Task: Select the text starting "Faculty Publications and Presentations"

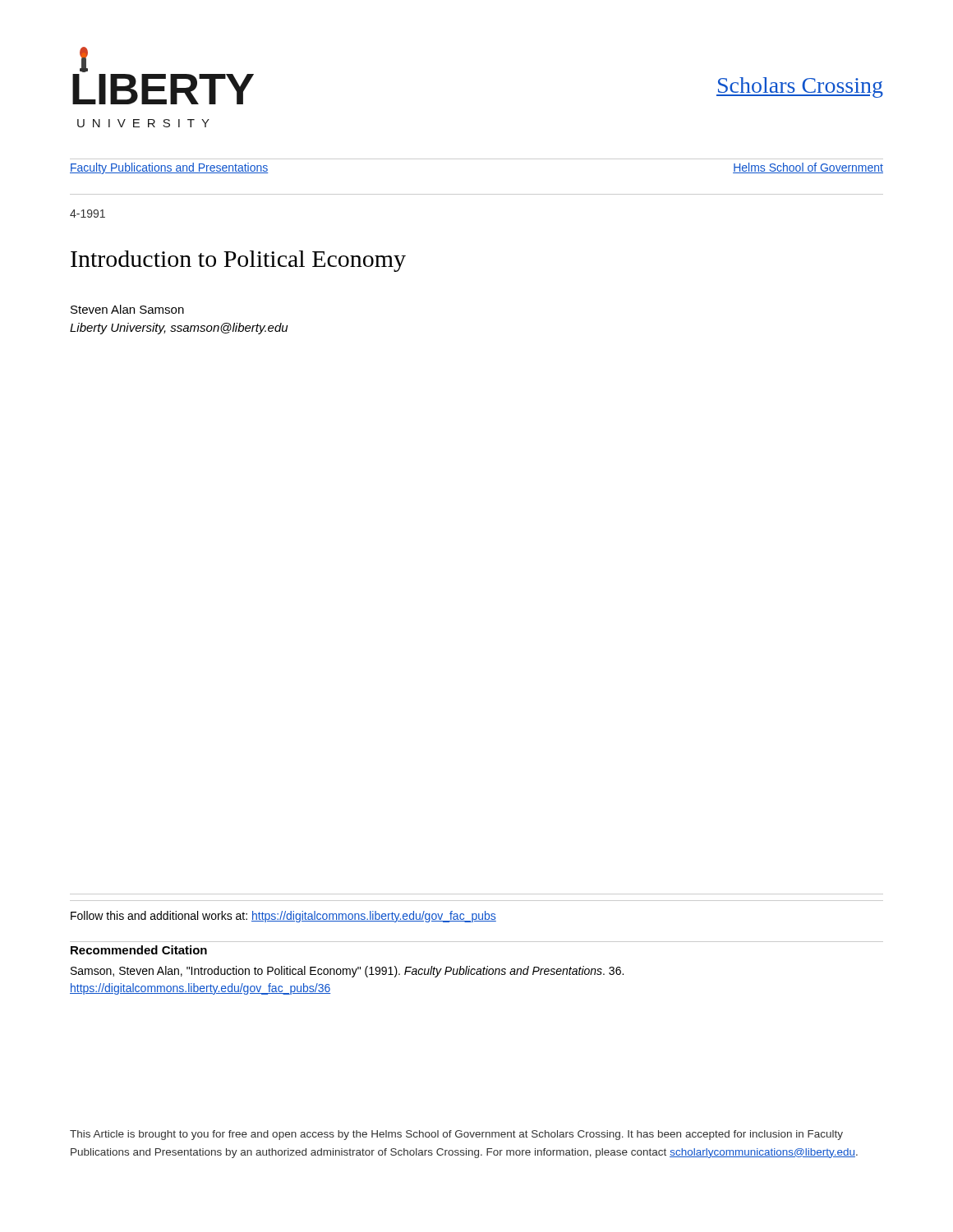Action: point(169,168)
